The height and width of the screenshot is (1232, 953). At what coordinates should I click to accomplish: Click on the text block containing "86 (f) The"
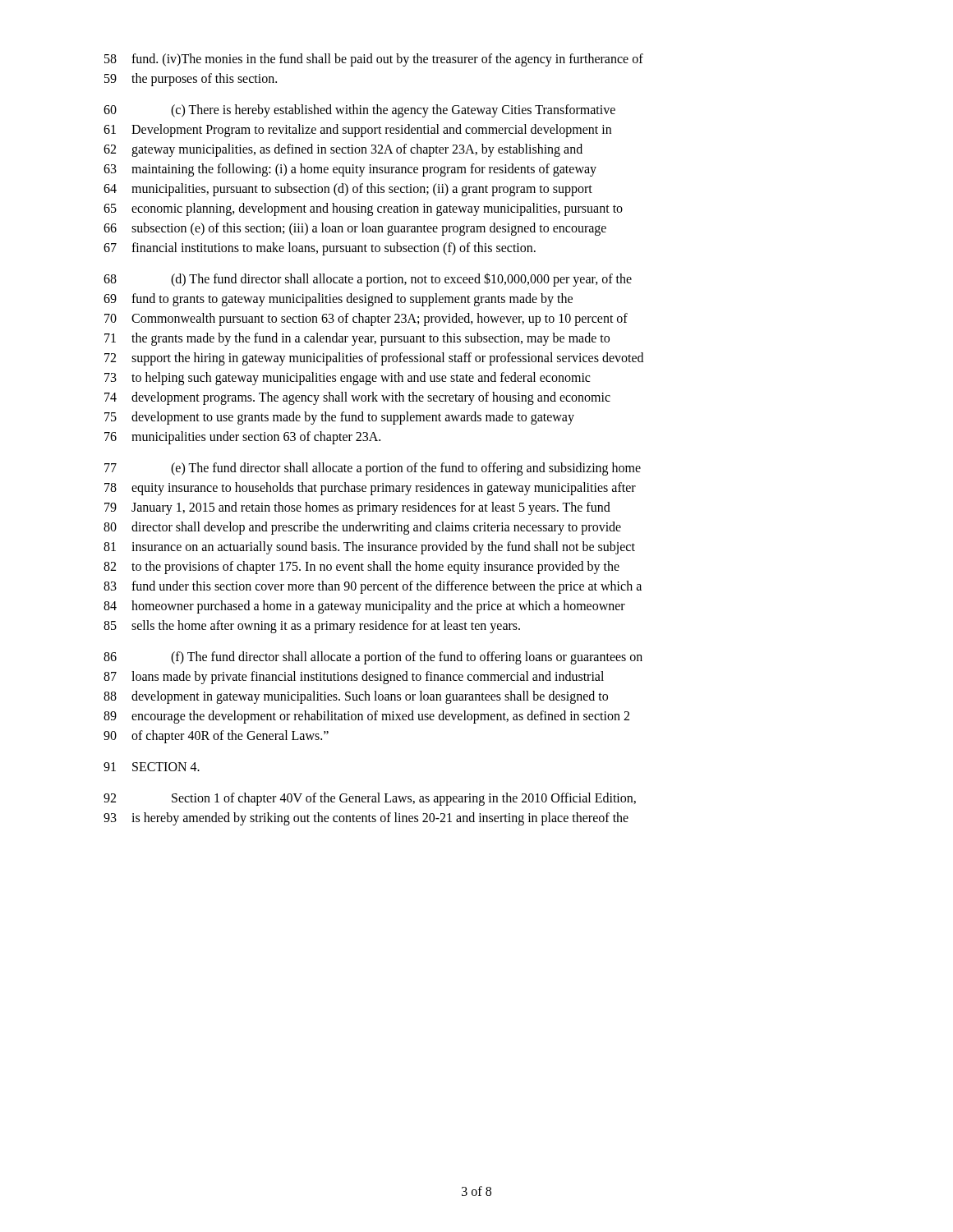pos(476,696)
